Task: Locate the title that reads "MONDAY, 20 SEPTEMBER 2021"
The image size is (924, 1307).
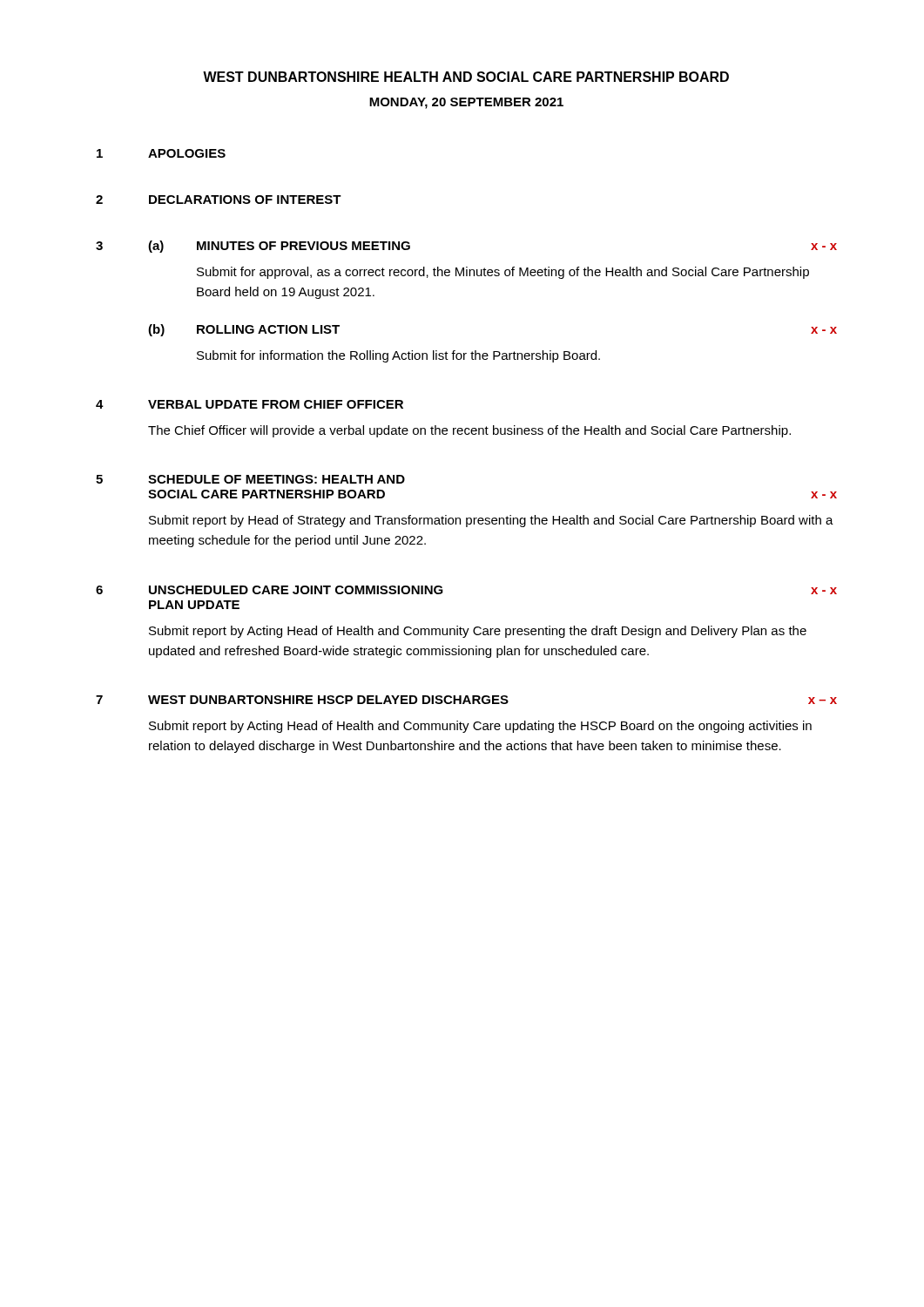Action: click(x=466, y=101)
